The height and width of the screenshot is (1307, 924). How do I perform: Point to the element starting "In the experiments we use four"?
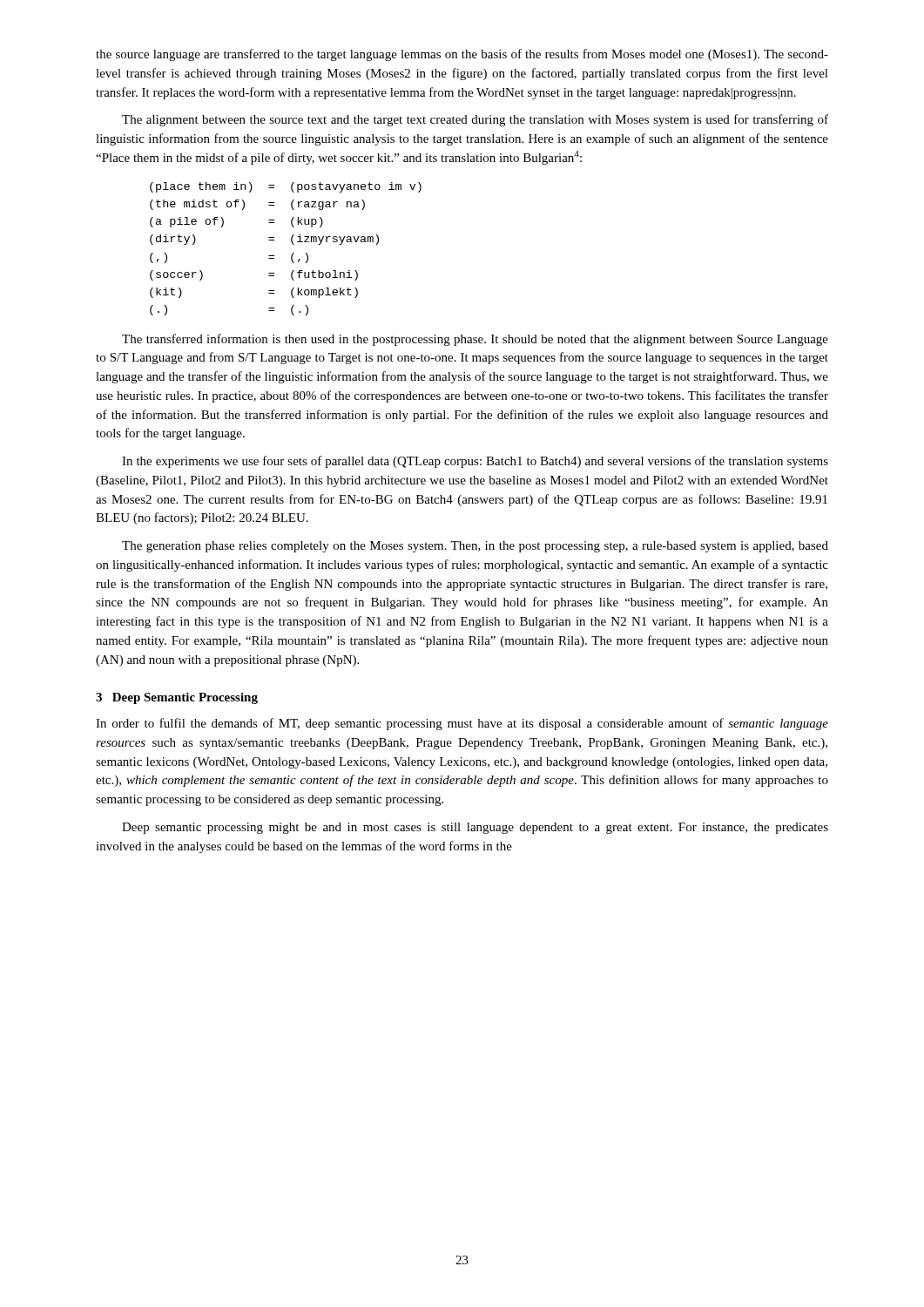click(462, 490)
